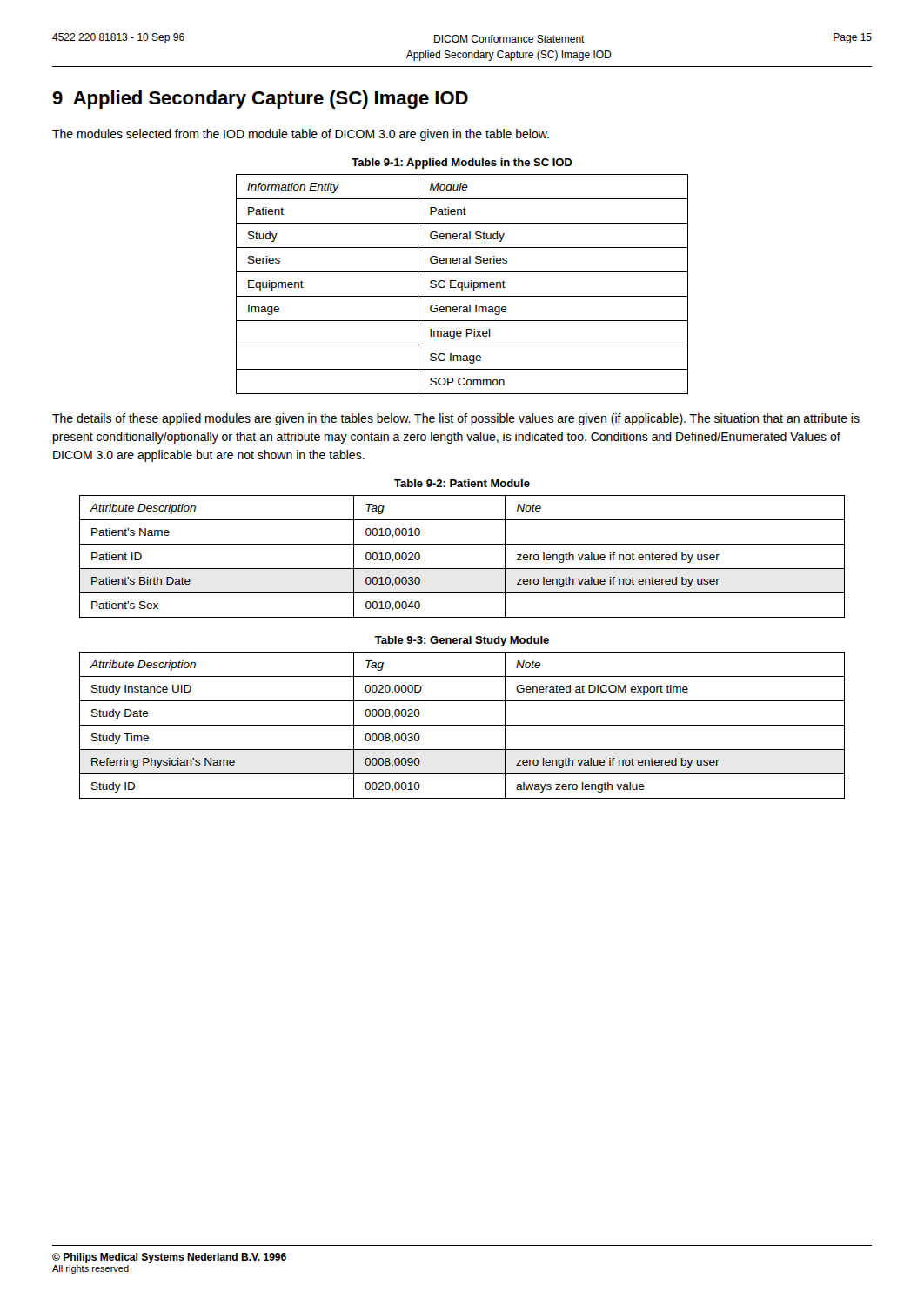Select the caption that says "Table 9-1: Applied Modules in the SC IOD"
The width and height of the screenshot is (924, 1305).
tap(462, 162)
